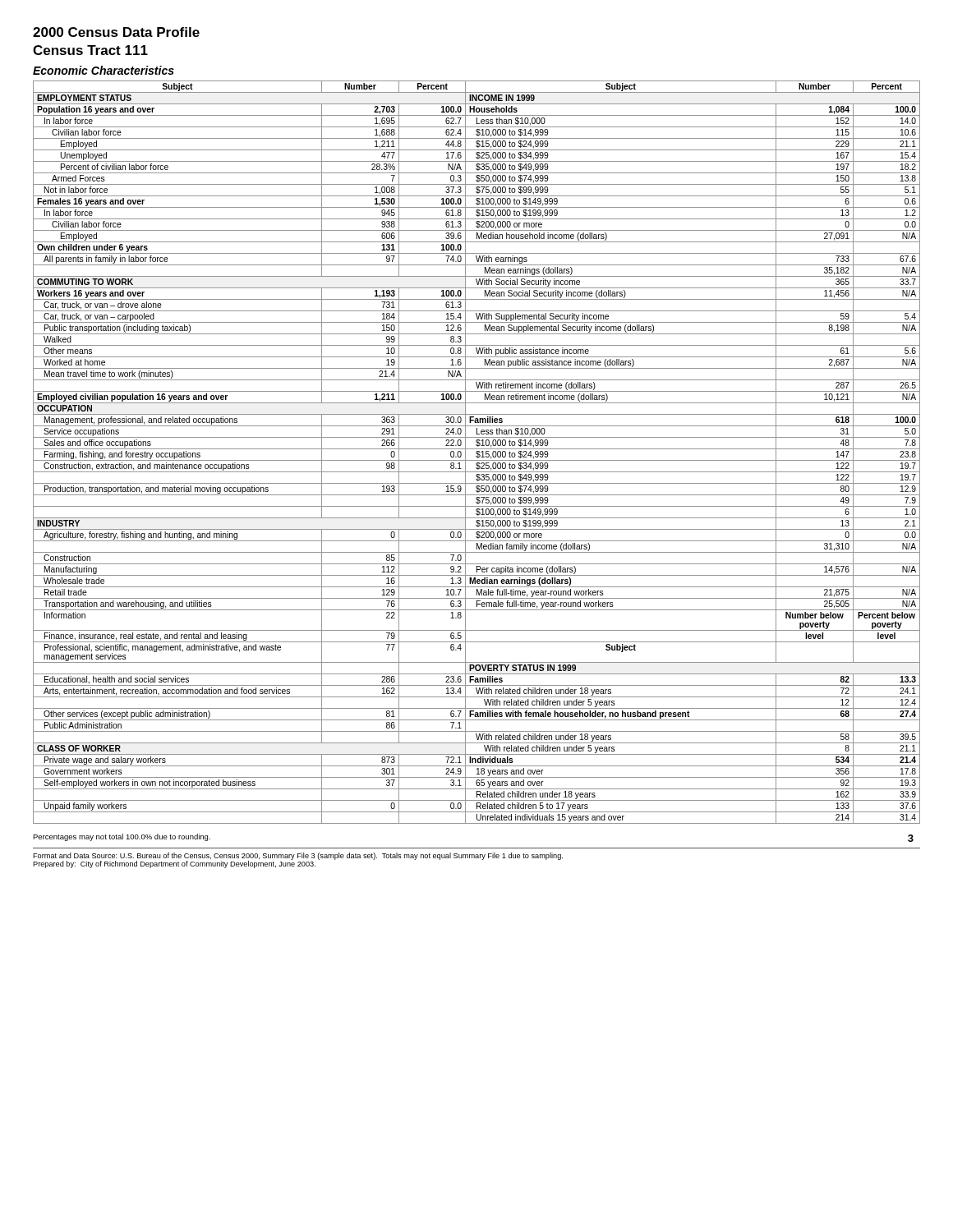This screenshot has height=1232, width=953.
Task: Find the footnote that says "Percentages may not total 100.0% due to rounding."
Action: point(476,850)
